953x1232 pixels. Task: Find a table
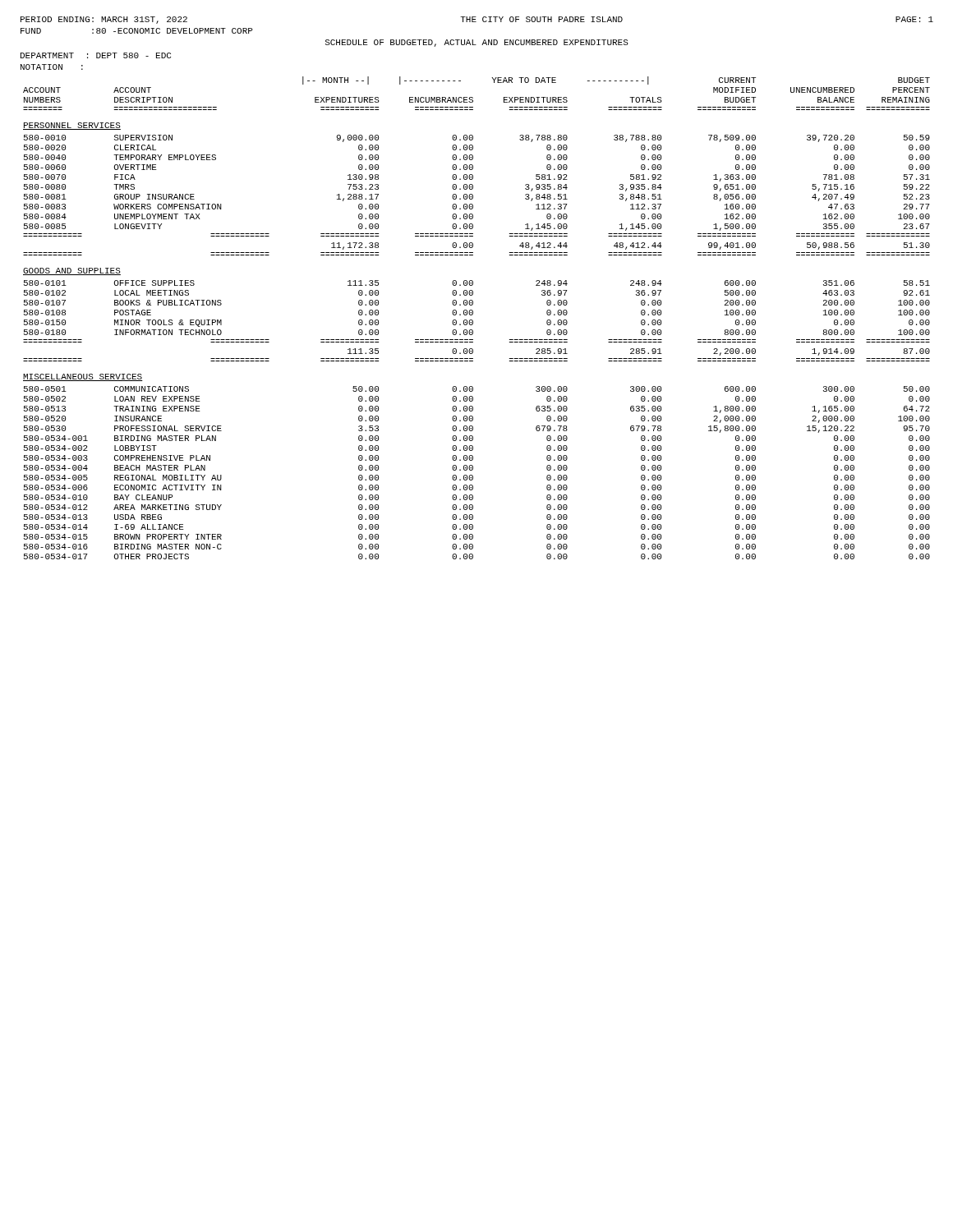pyautogui.click(x=476, y=319)
